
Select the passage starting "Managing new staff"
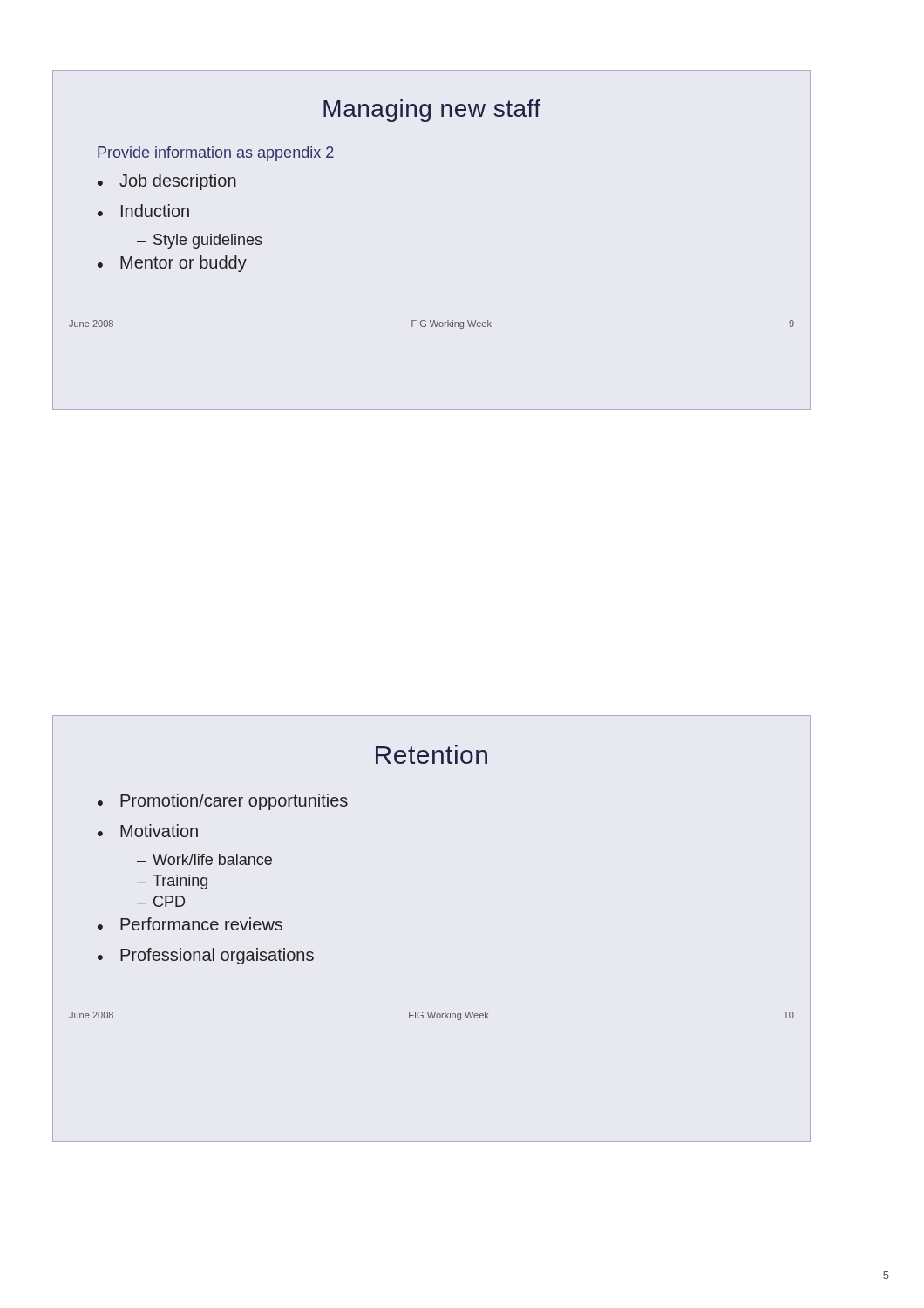[x=431, y=109]
